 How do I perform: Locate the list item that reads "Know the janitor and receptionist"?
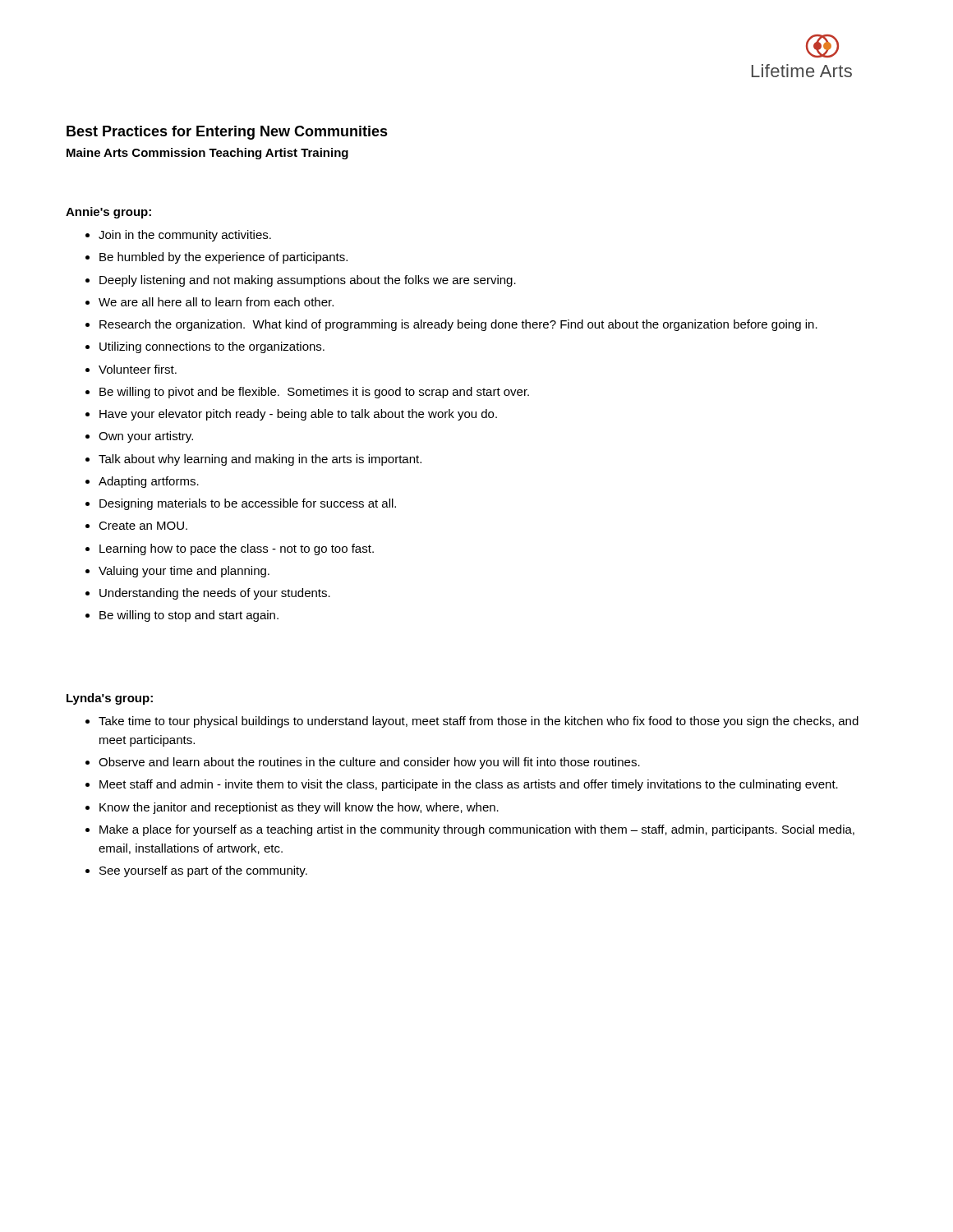click(299, 807)
